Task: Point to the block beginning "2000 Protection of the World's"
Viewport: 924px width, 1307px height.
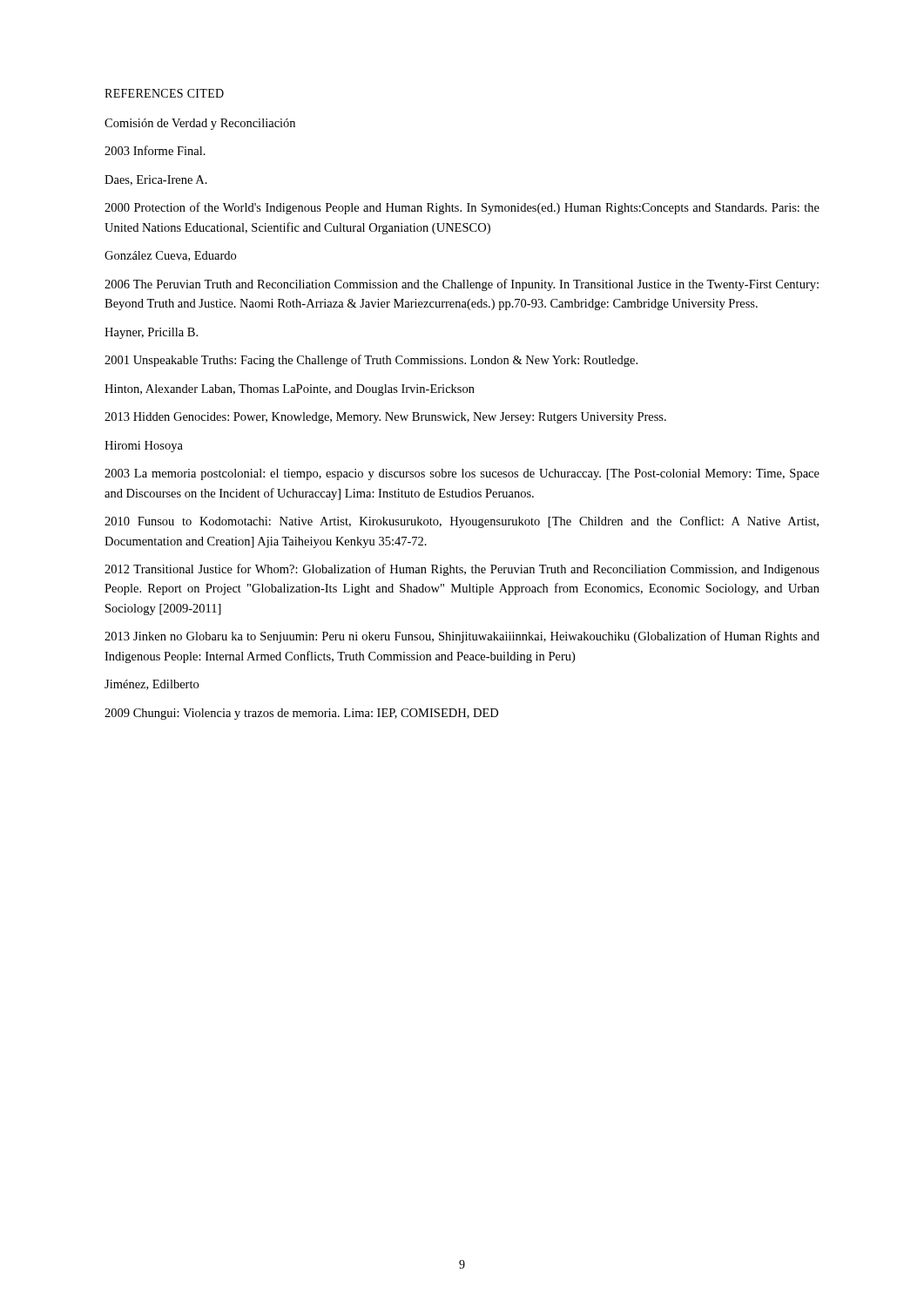Action: pos(462,217)
